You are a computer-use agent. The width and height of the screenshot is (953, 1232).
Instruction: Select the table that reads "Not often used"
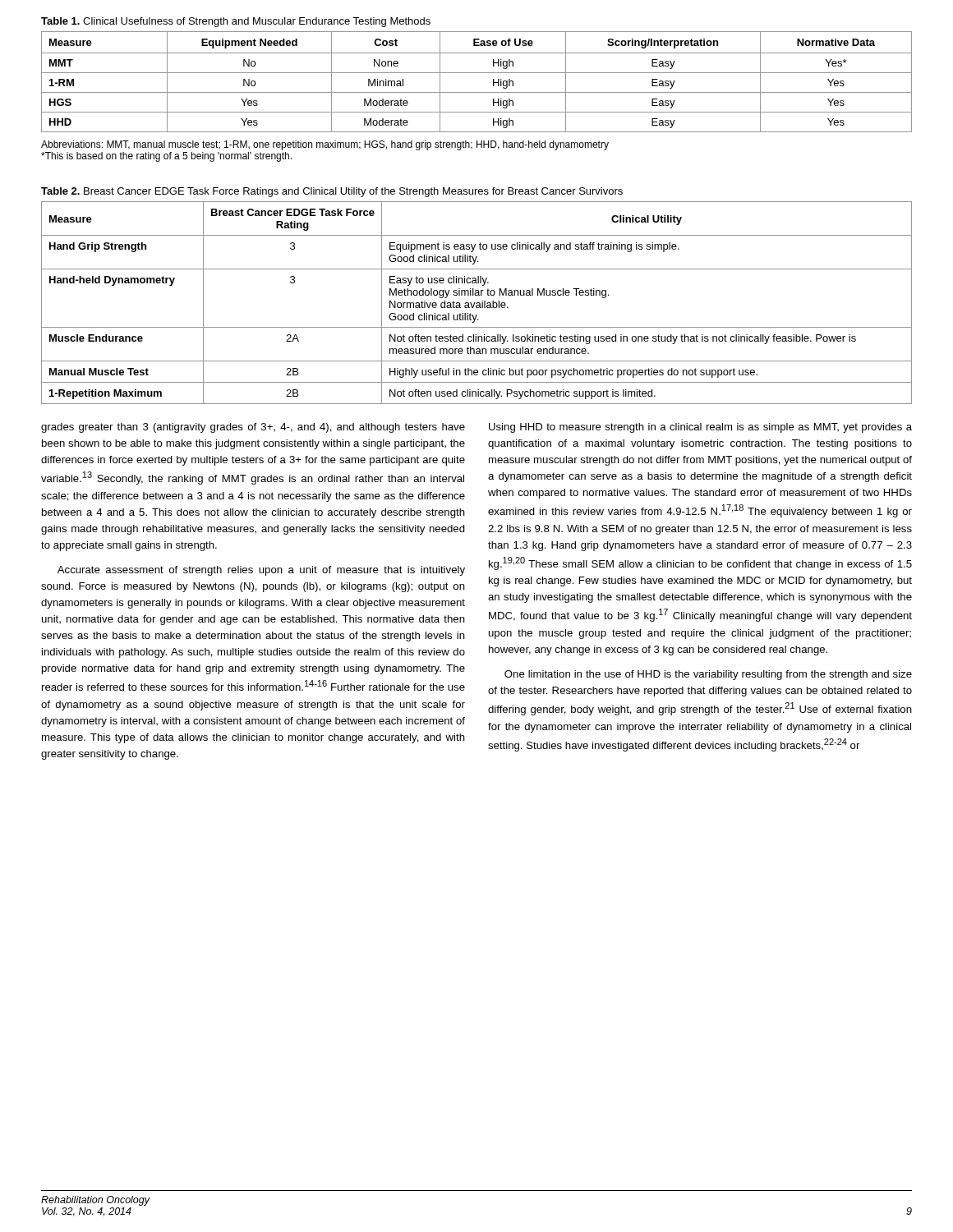click(476, 303)
